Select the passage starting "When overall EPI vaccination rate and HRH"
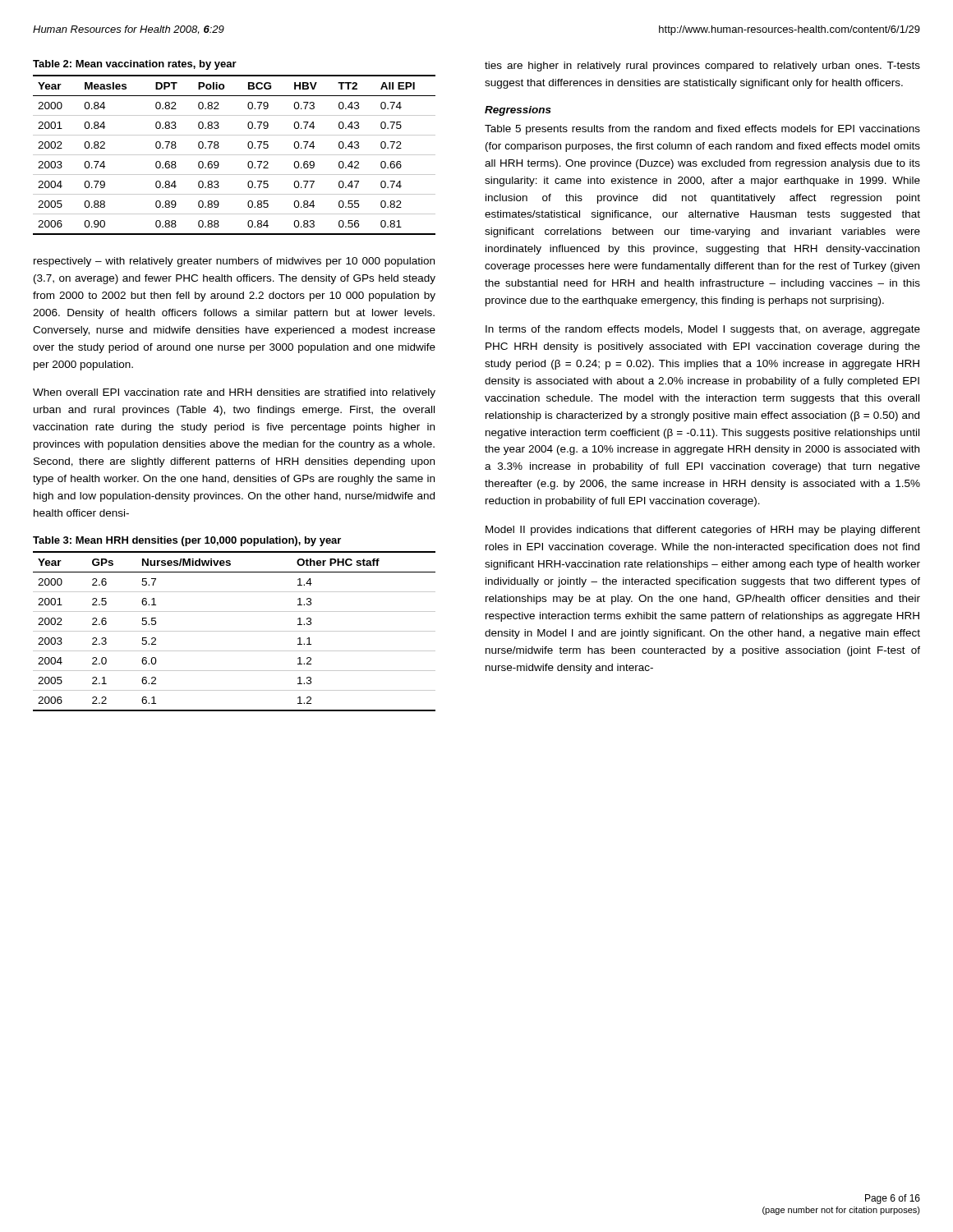The image size is (953, 1232). click(x=234, y=453)
